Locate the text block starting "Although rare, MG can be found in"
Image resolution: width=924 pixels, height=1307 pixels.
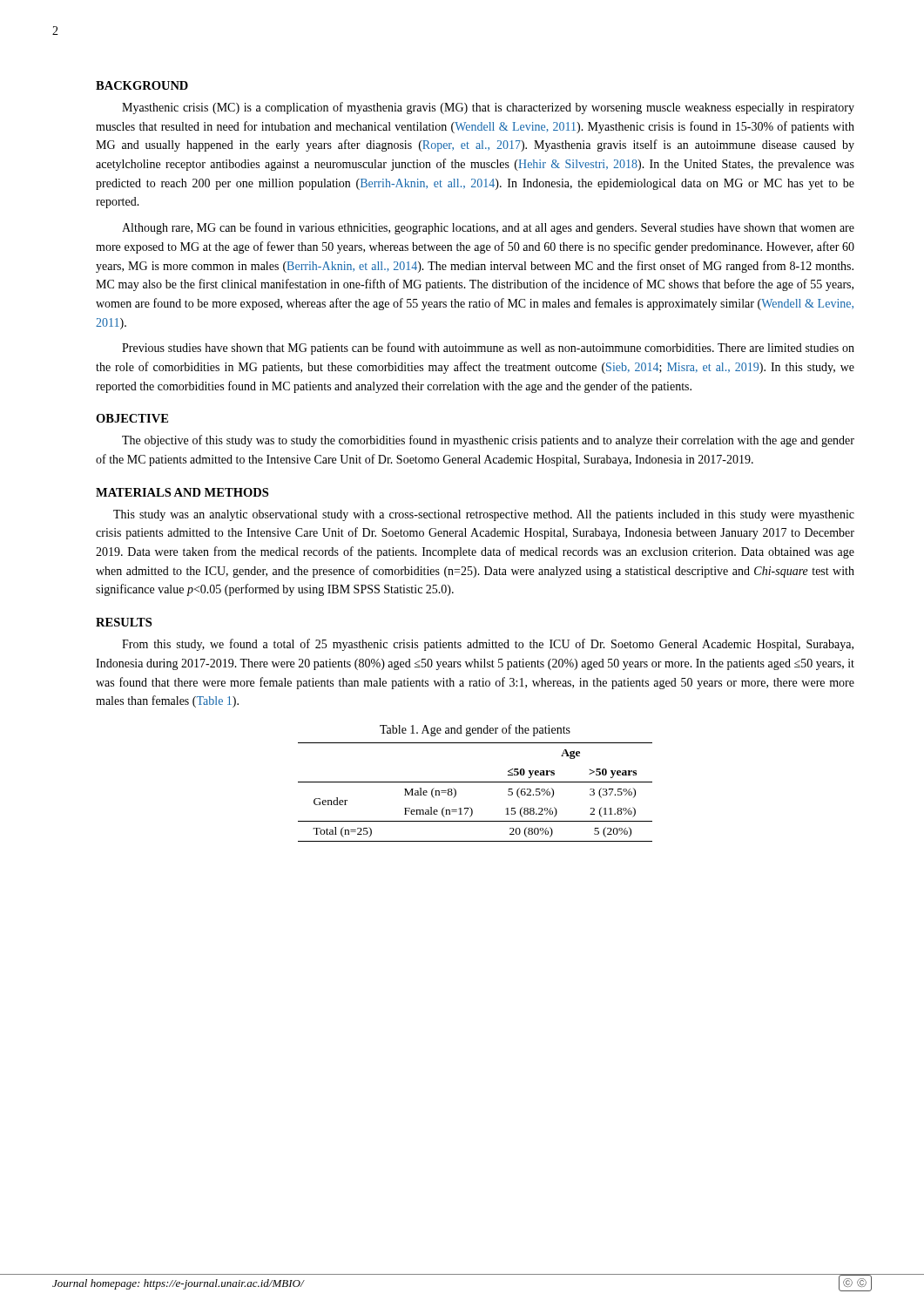pos(475,275)
